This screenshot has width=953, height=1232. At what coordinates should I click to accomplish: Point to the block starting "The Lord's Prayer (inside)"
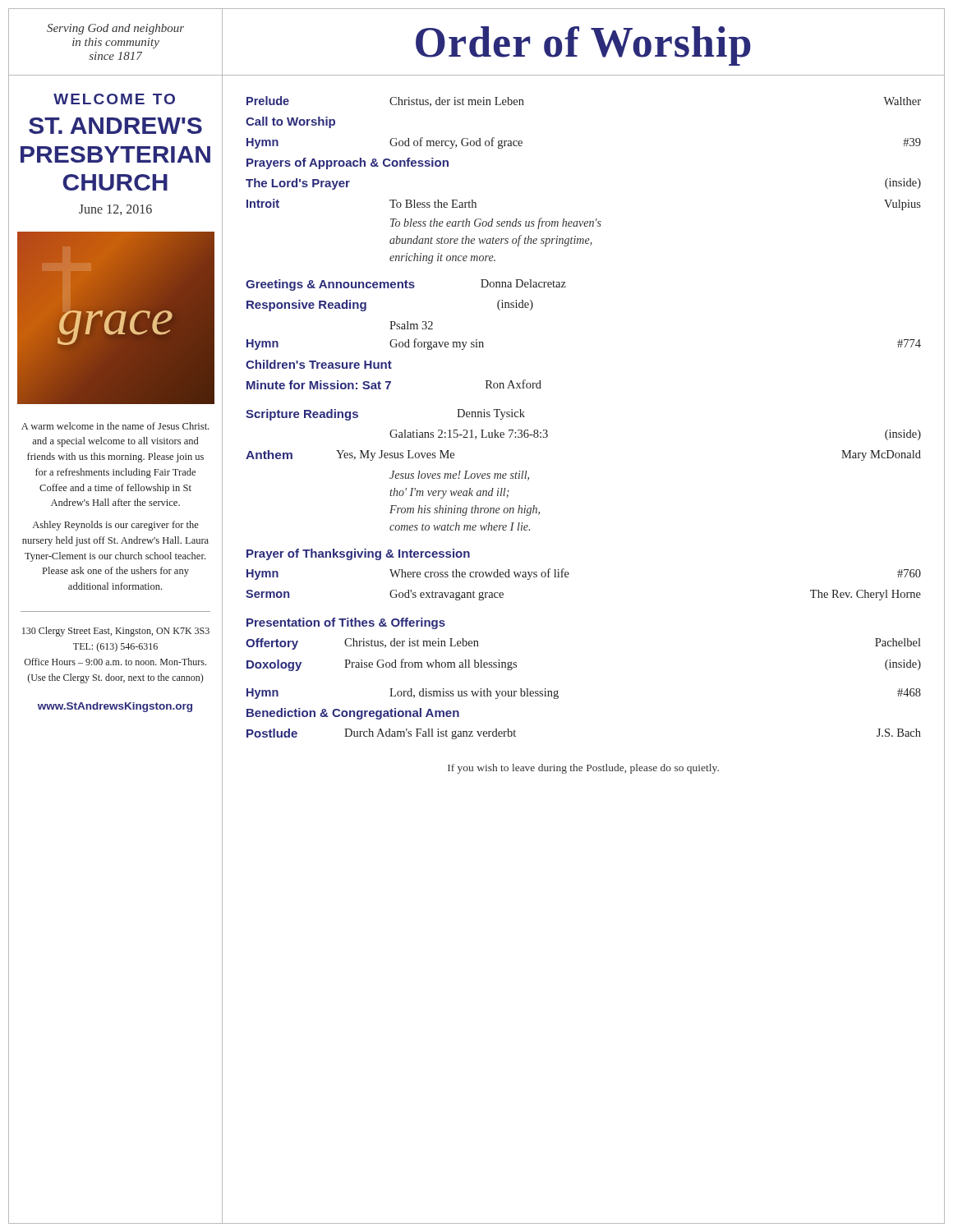pos(292,184)
